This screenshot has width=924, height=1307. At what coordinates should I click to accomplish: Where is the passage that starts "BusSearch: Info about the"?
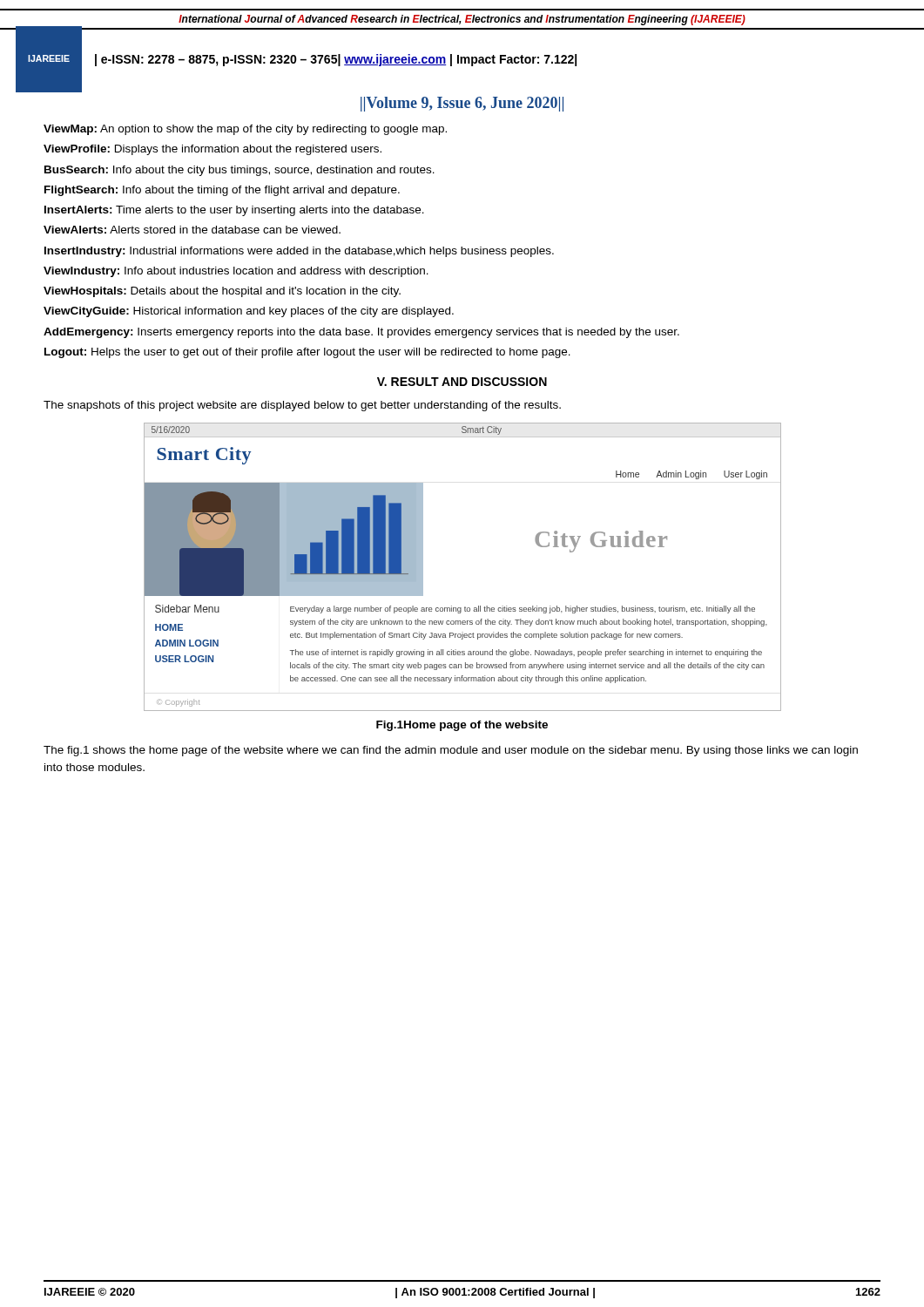(239, 169)
